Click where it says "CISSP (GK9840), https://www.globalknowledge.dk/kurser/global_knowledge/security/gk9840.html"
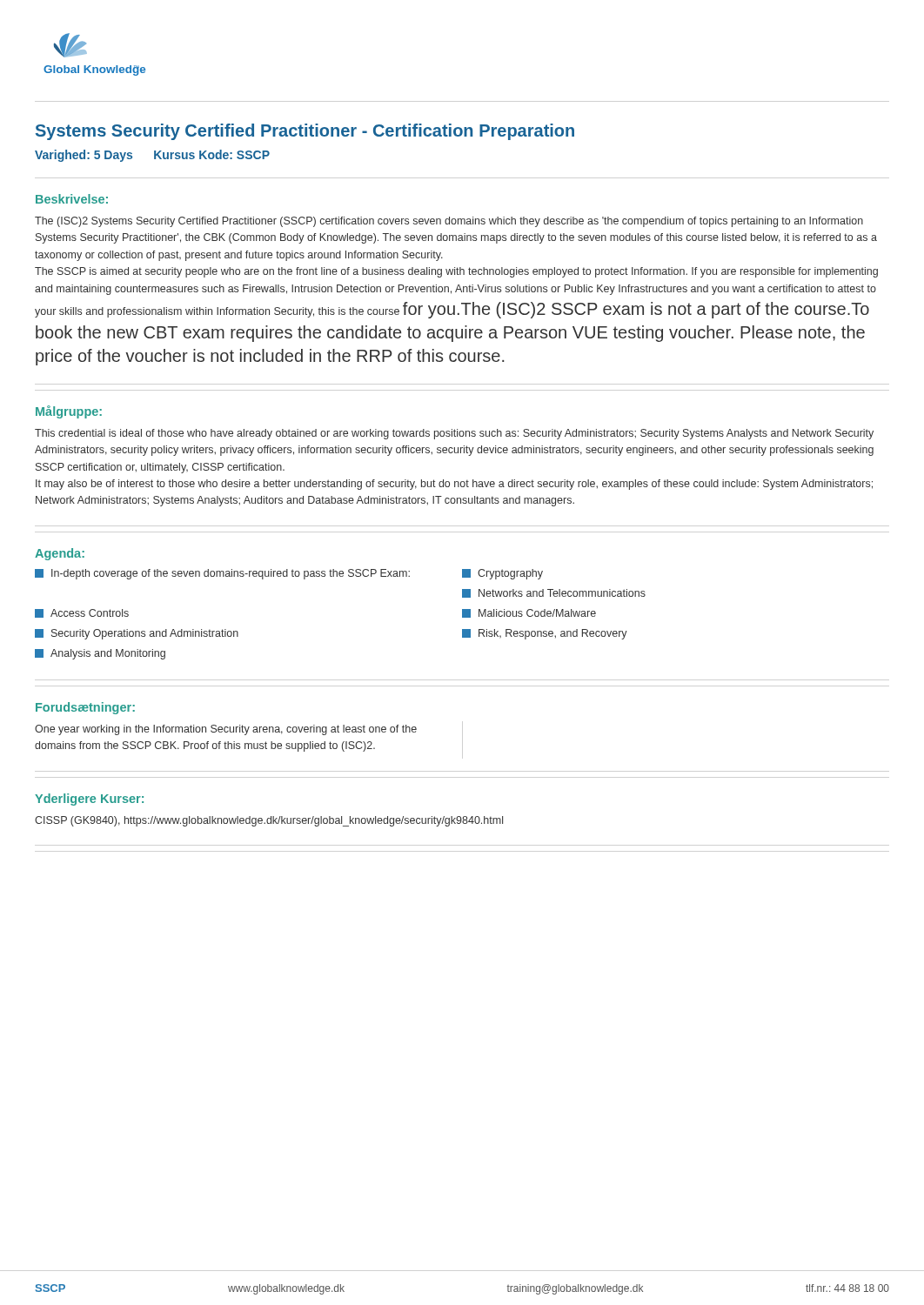The image size is (924, 1305). tap(269, 820)
